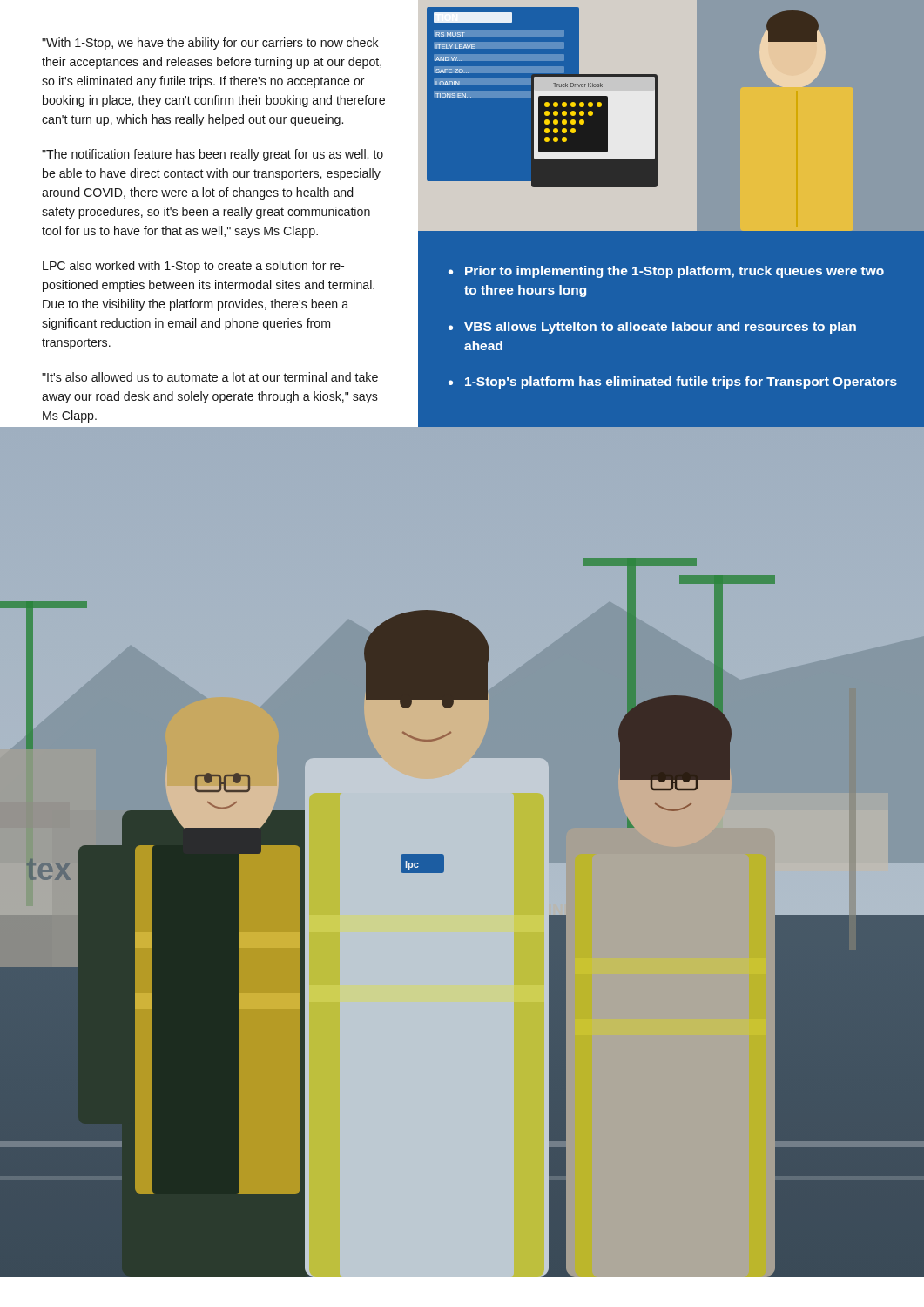Screen dimensions: 1307x924
Task: Point to the block beginning "LPC also worked"
Action: pos(214,304)
